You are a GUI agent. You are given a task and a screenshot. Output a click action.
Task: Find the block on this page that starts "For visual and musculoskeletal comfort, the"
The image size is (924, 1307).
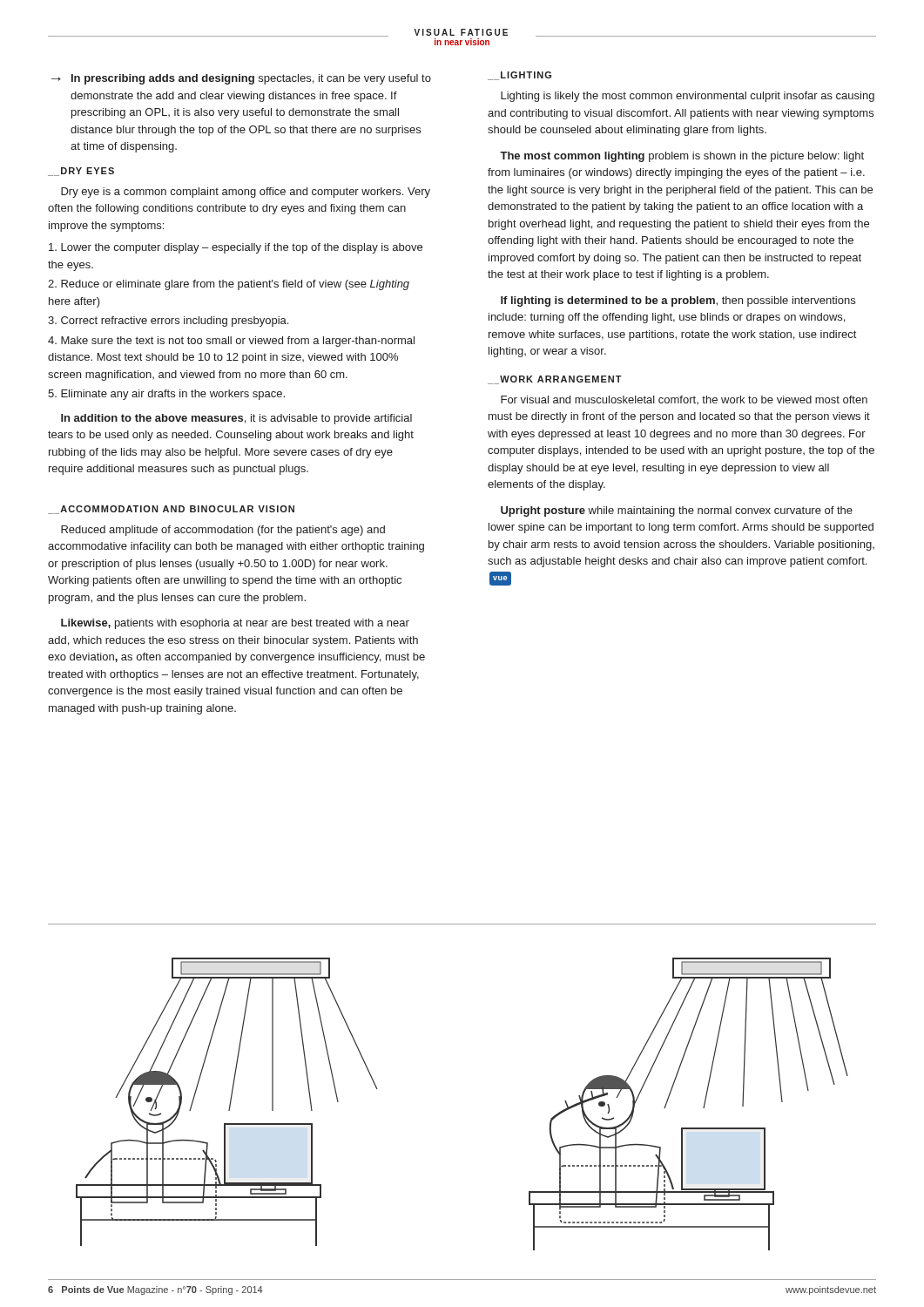coord(681,442)
